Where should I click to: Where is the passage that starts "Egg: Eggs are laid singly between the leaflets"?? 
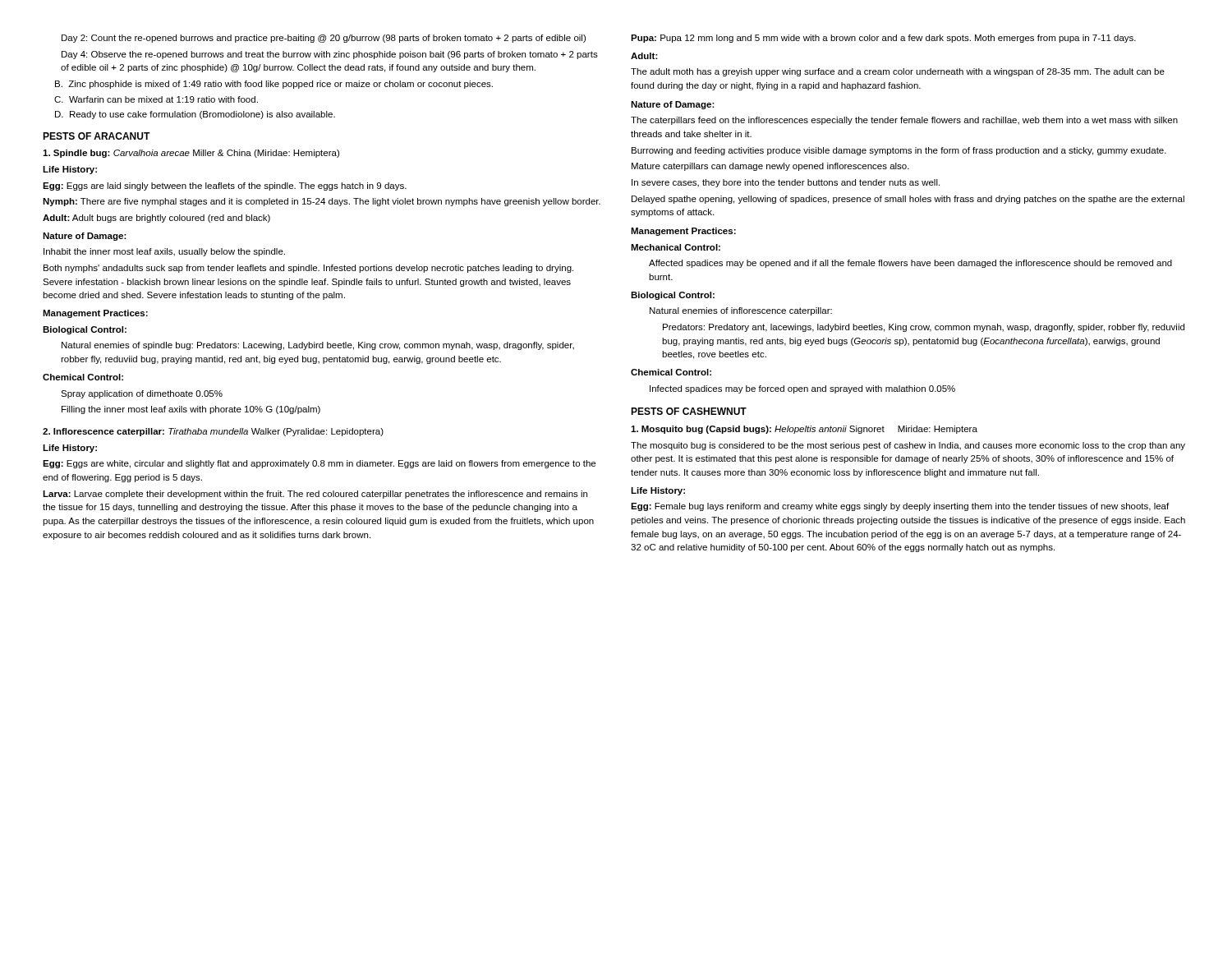point(322,202)
